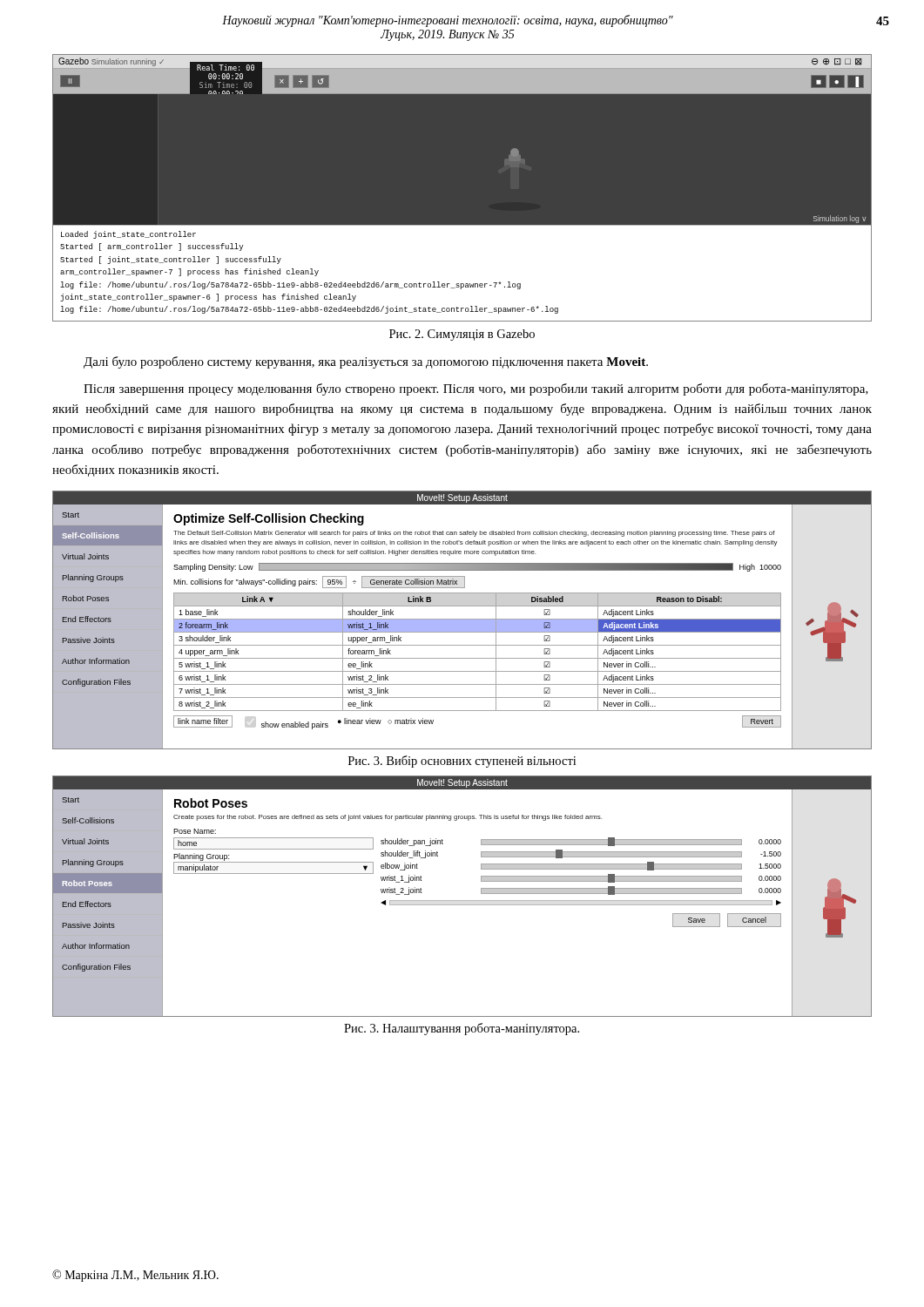924x1307 pixels.
Task: Locate the caption that says "Рис. 2. Симуляція в"
Action: 462,333
